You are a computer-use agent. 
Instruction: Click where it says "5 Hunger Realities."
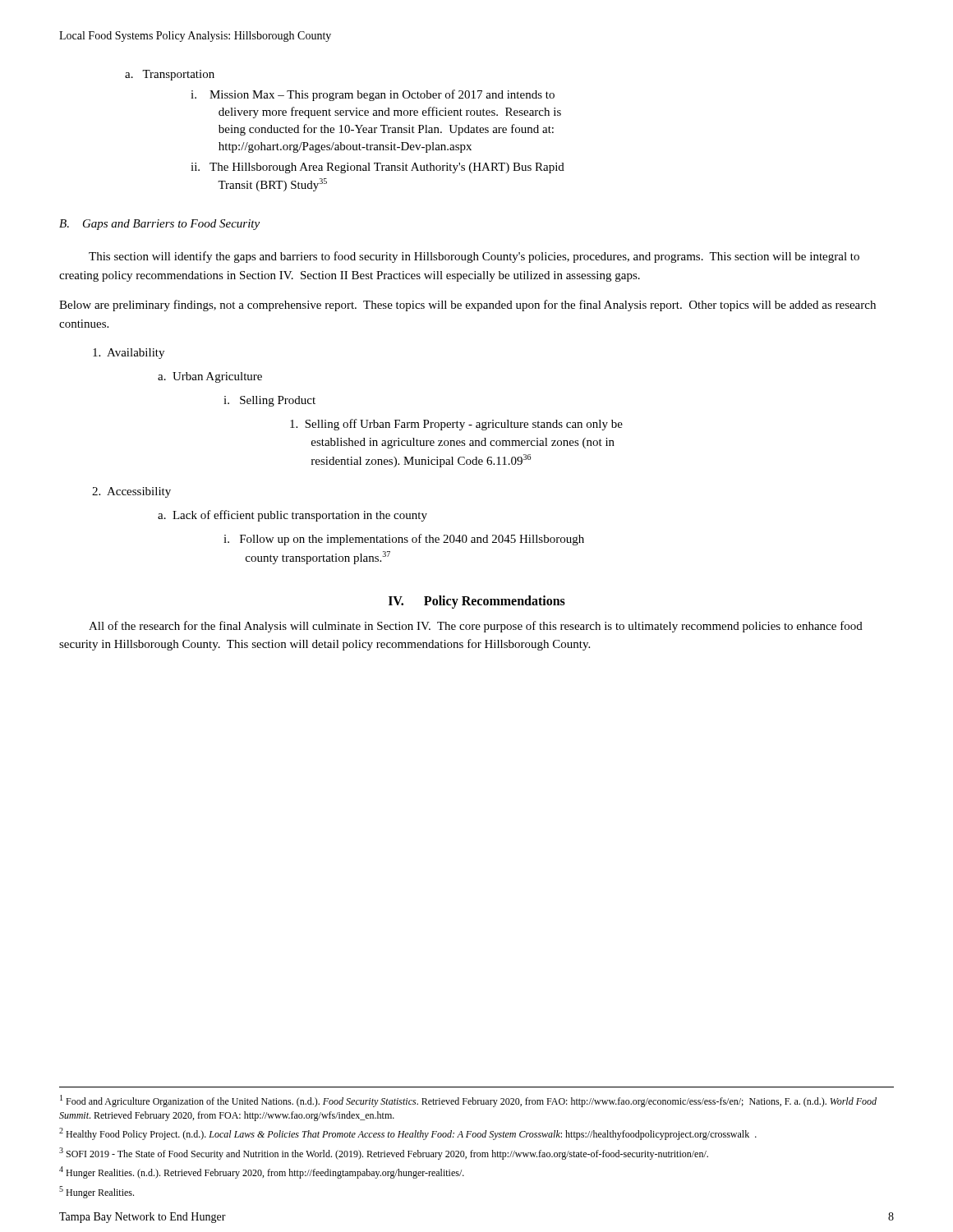97,1191
